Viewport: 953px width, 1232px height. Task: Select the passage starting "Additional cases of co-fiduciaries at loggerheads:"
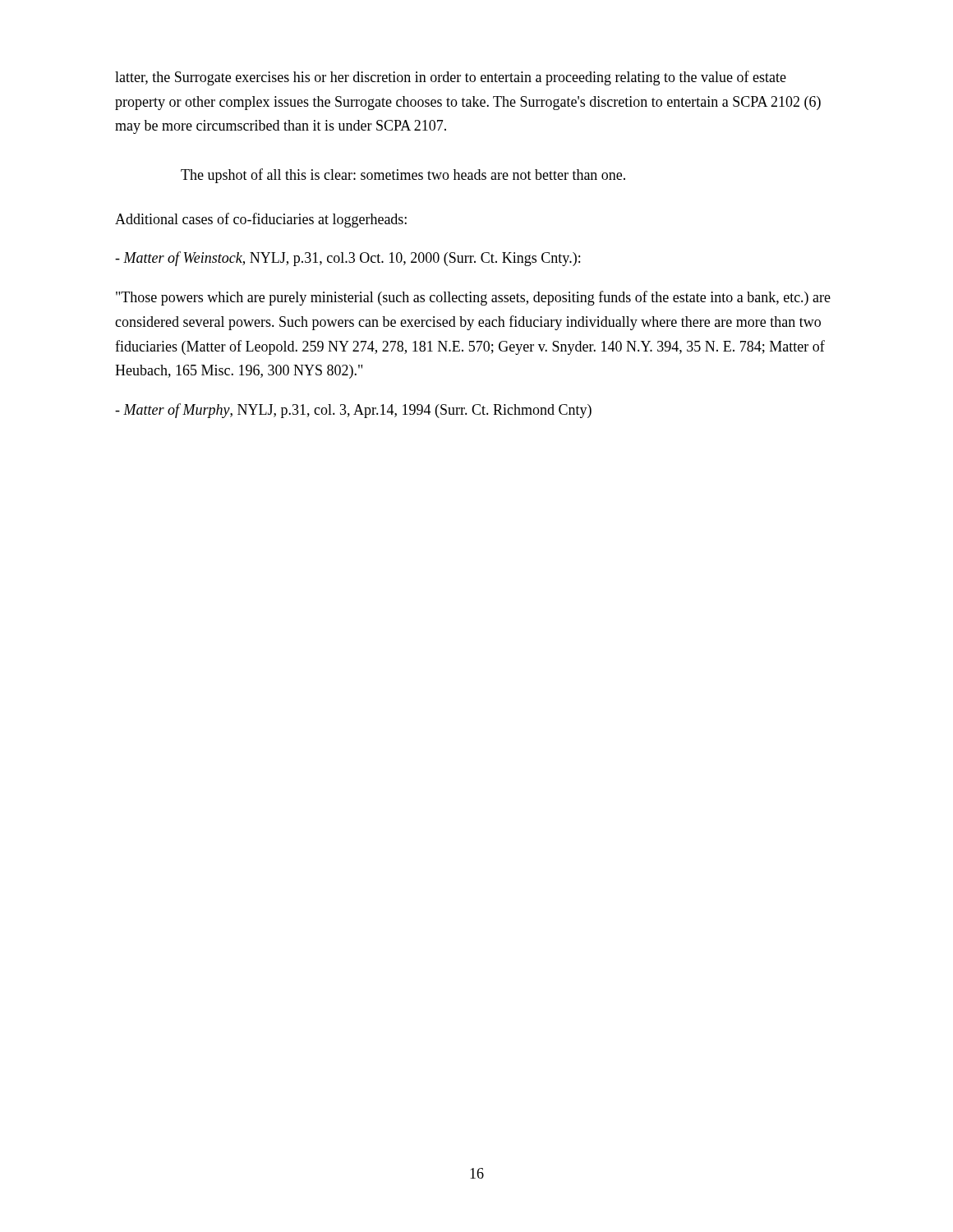click(x=261, y=219)
